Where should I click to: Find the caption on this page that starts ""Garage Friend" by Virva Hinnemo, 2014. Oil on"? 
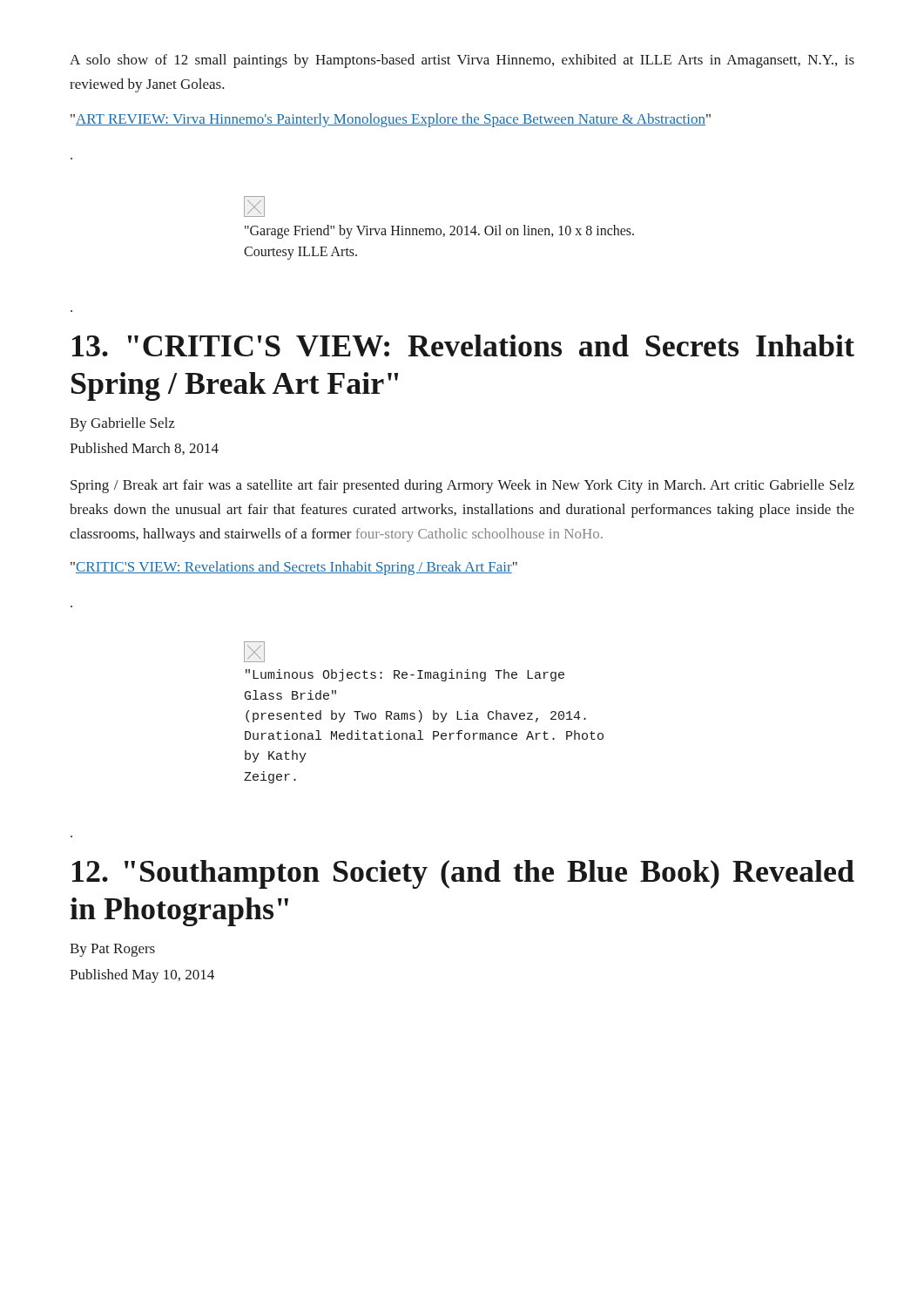tap(439, 241)
